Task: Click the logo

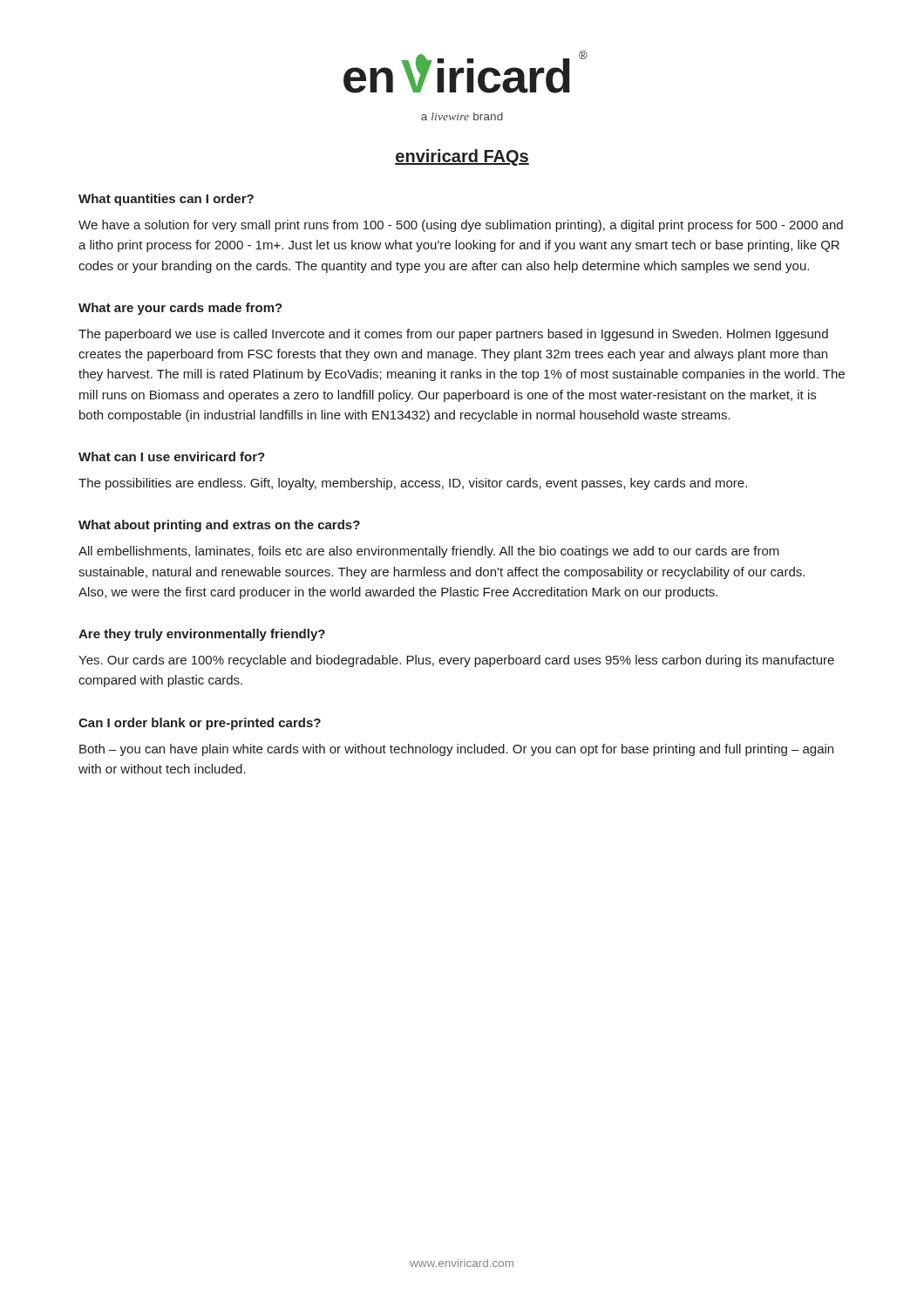Action: pos(462,64)
